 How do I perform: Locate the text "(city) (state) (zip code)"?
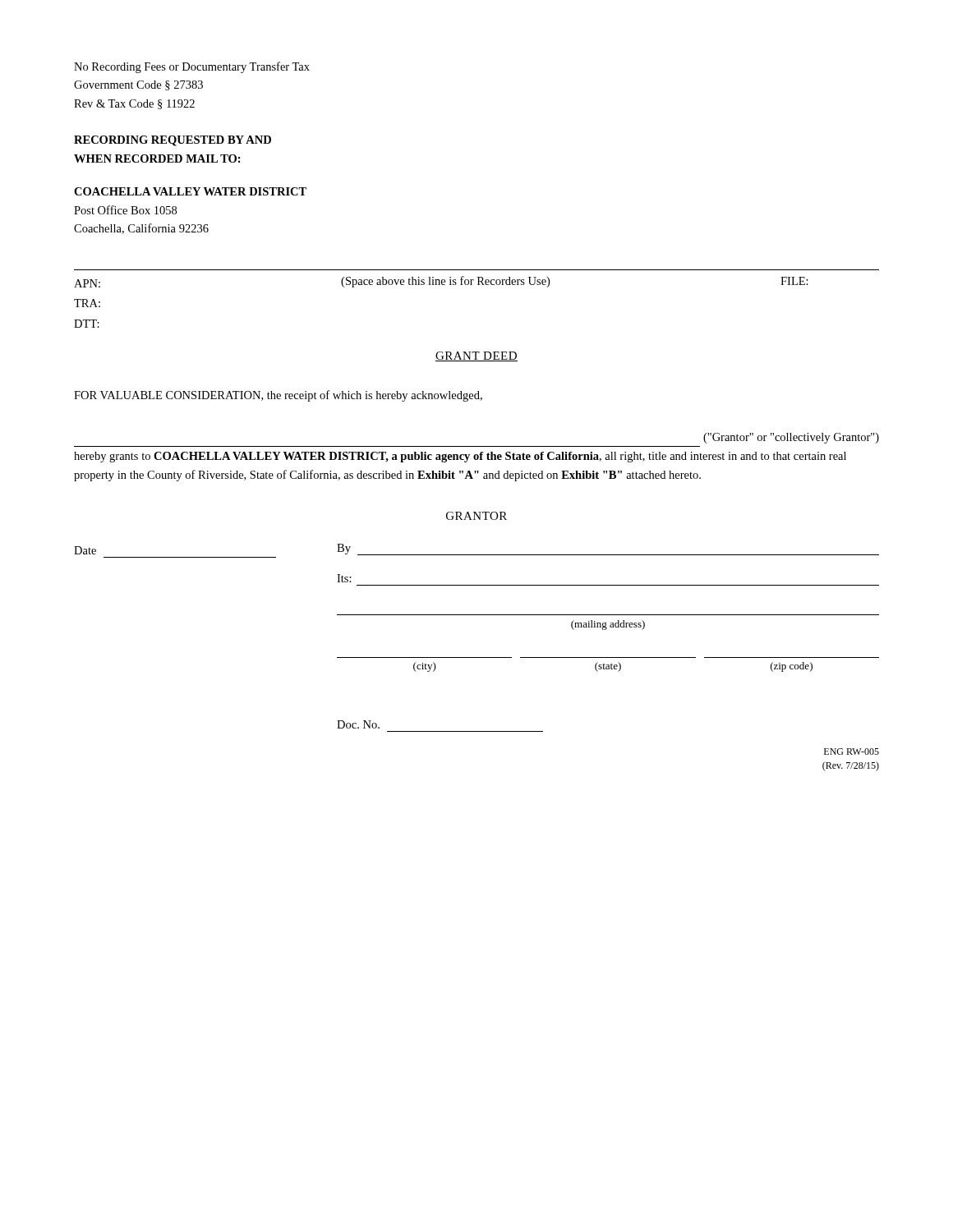click(608, 666)
